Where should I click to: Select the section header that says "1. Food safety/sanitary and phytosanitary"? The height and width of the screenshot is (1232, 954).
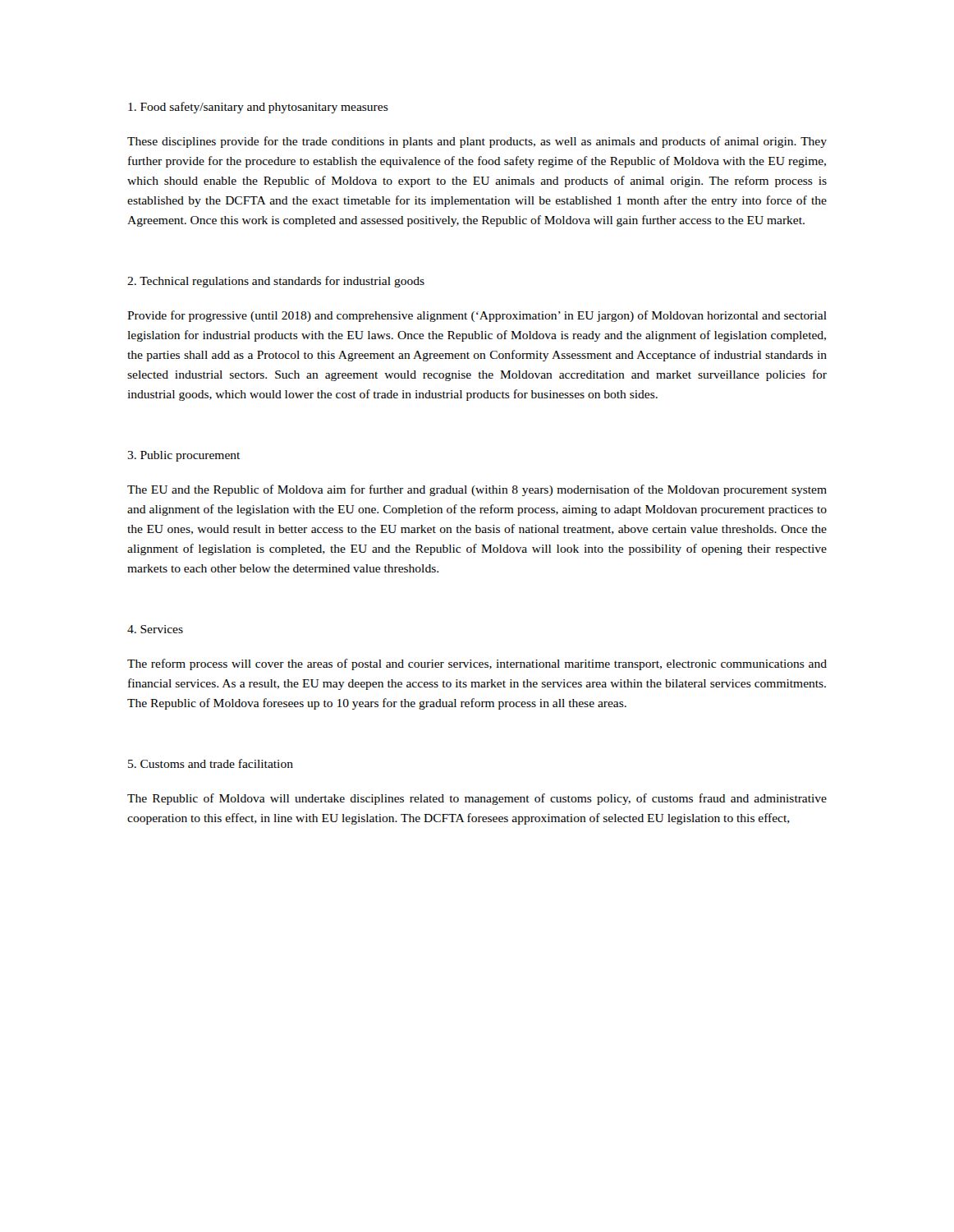click(258, 106)
